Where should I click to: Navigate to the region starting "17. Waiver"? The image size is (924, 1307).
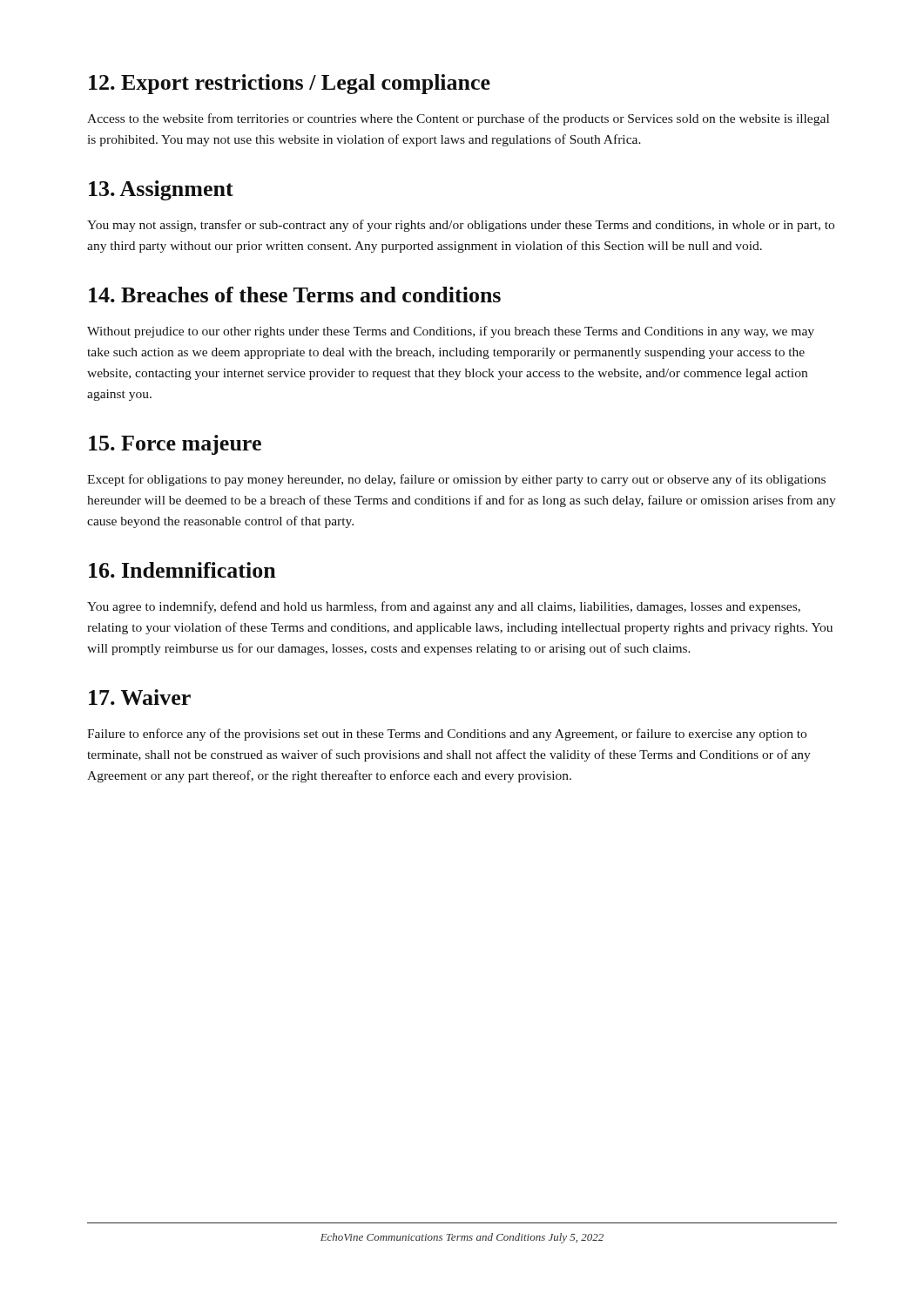(139, 698)
